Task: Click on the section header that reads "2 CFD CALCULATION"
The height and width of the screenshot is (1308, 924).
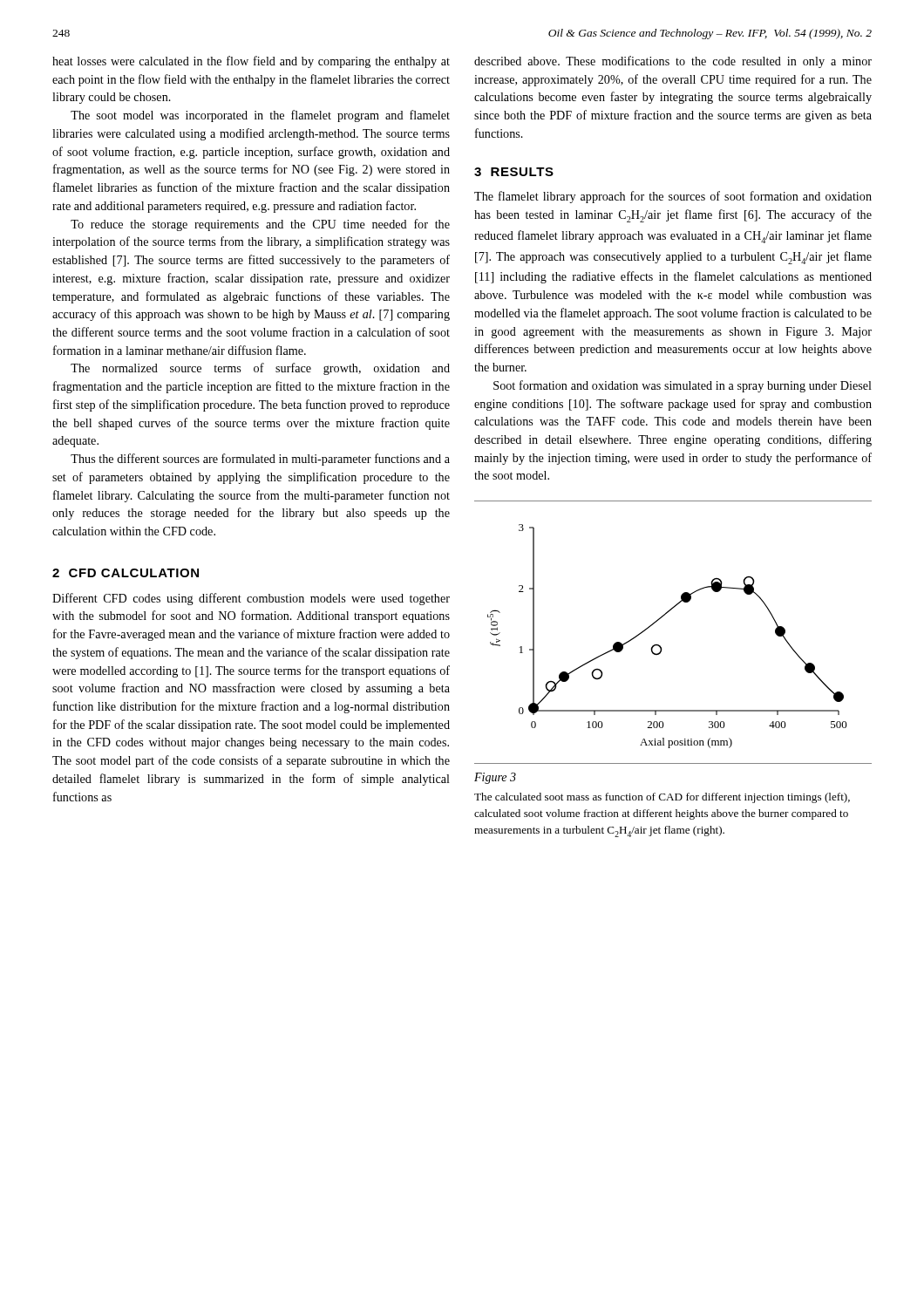Action: [x=126, y=572]
